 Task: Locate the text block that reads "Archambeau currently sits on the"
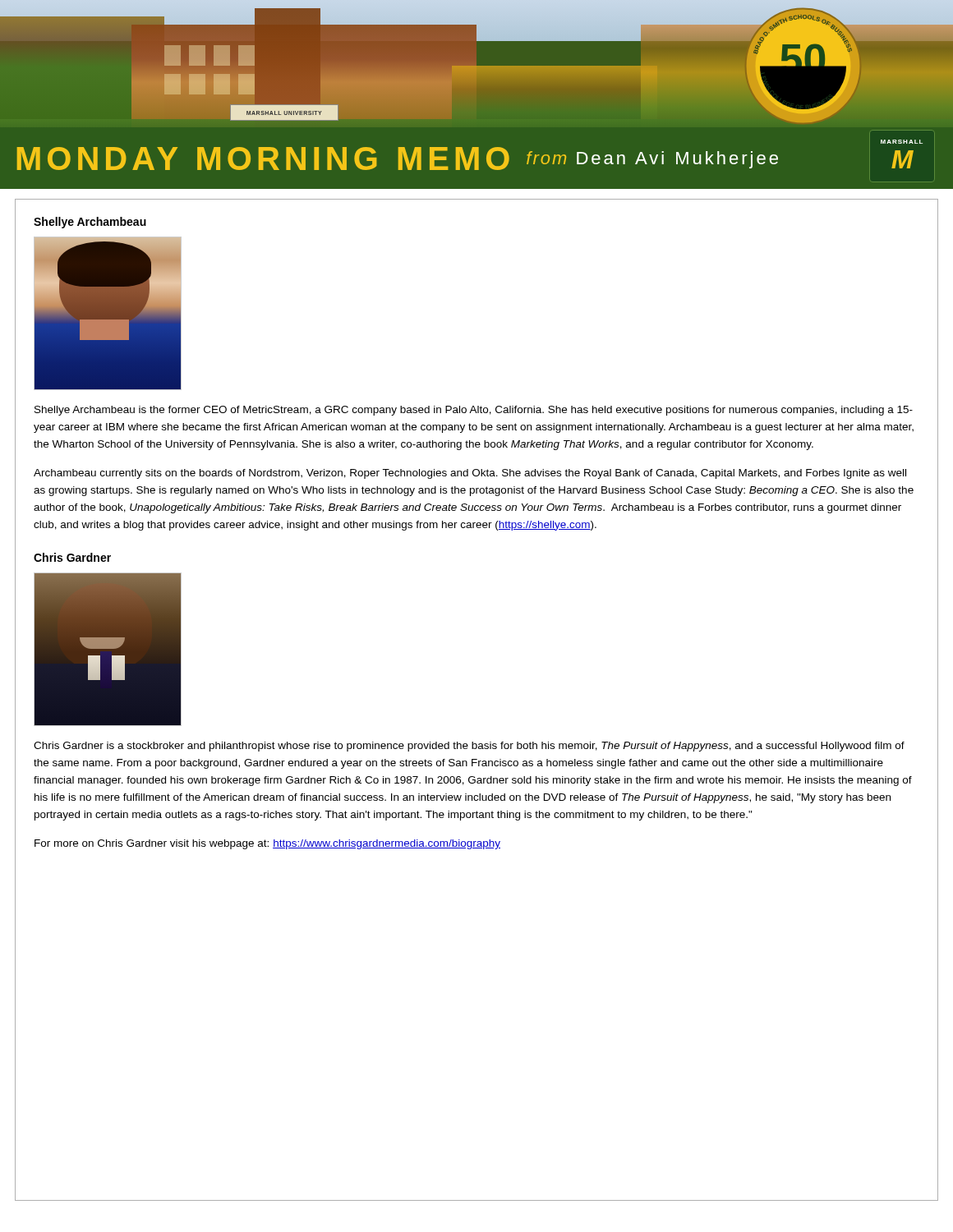pos(474,498)
